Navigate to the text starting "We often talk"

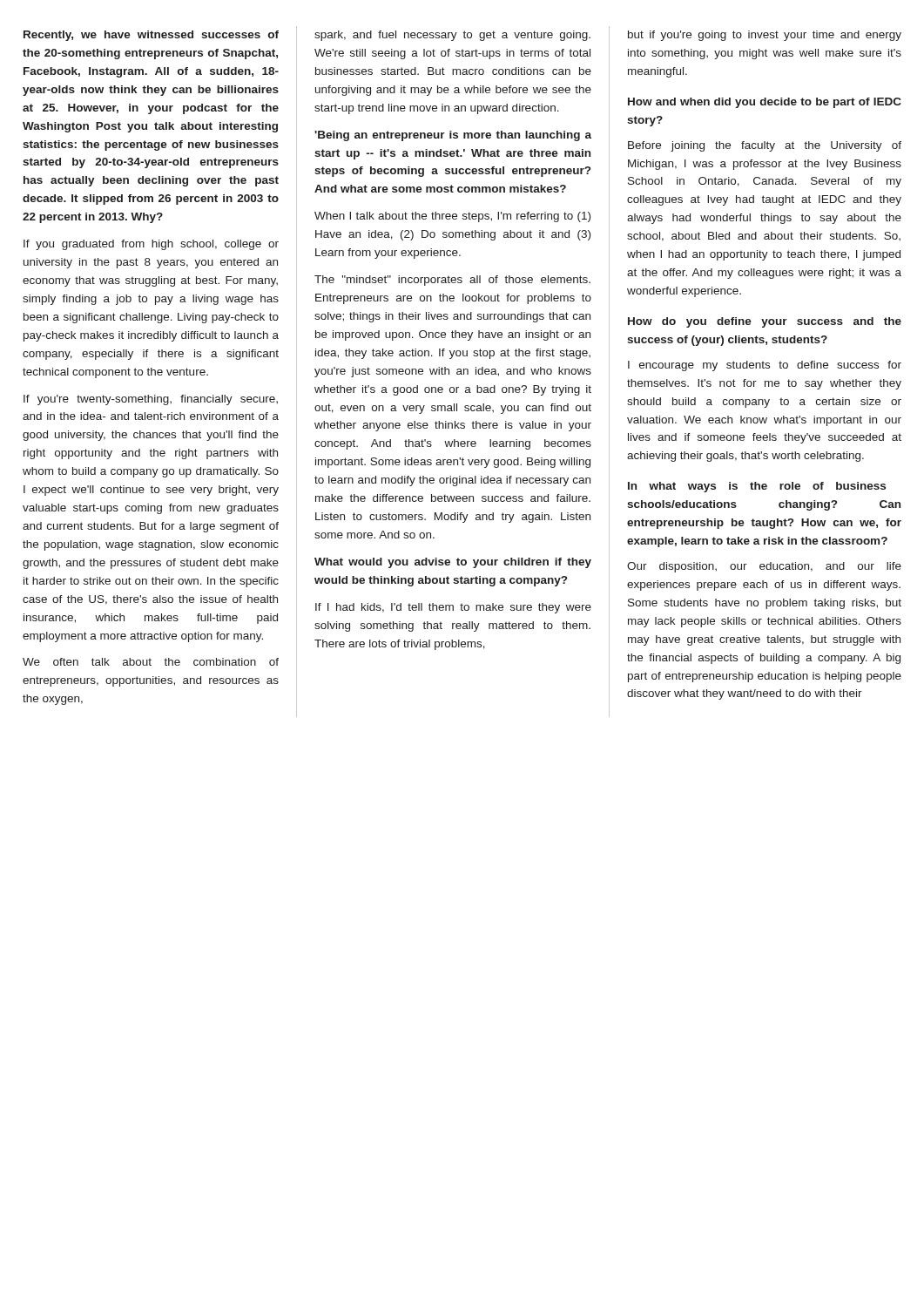[x=151, y=681]
